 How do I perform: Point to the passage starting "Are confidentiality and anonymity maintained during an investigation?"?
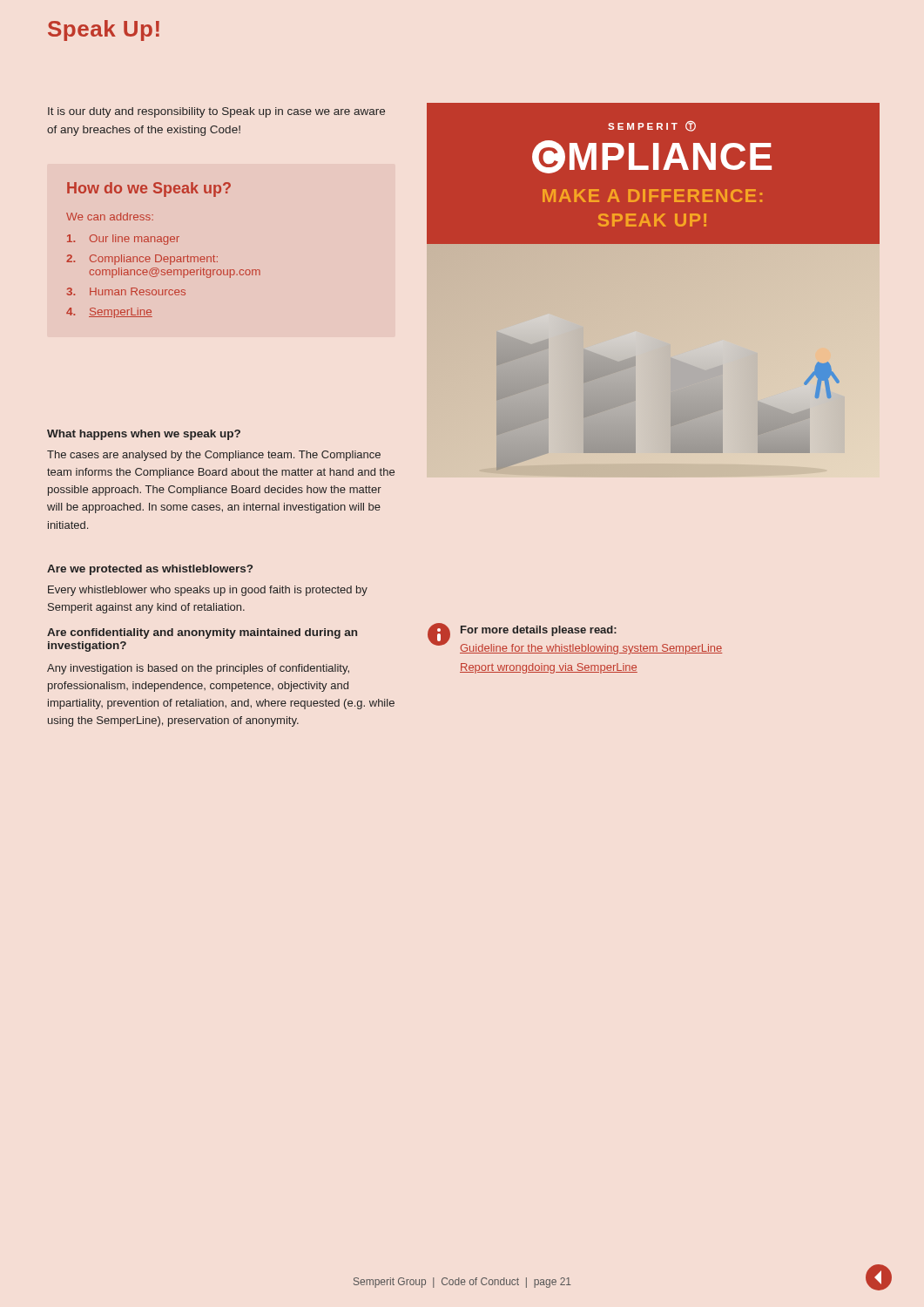(202, 639)
